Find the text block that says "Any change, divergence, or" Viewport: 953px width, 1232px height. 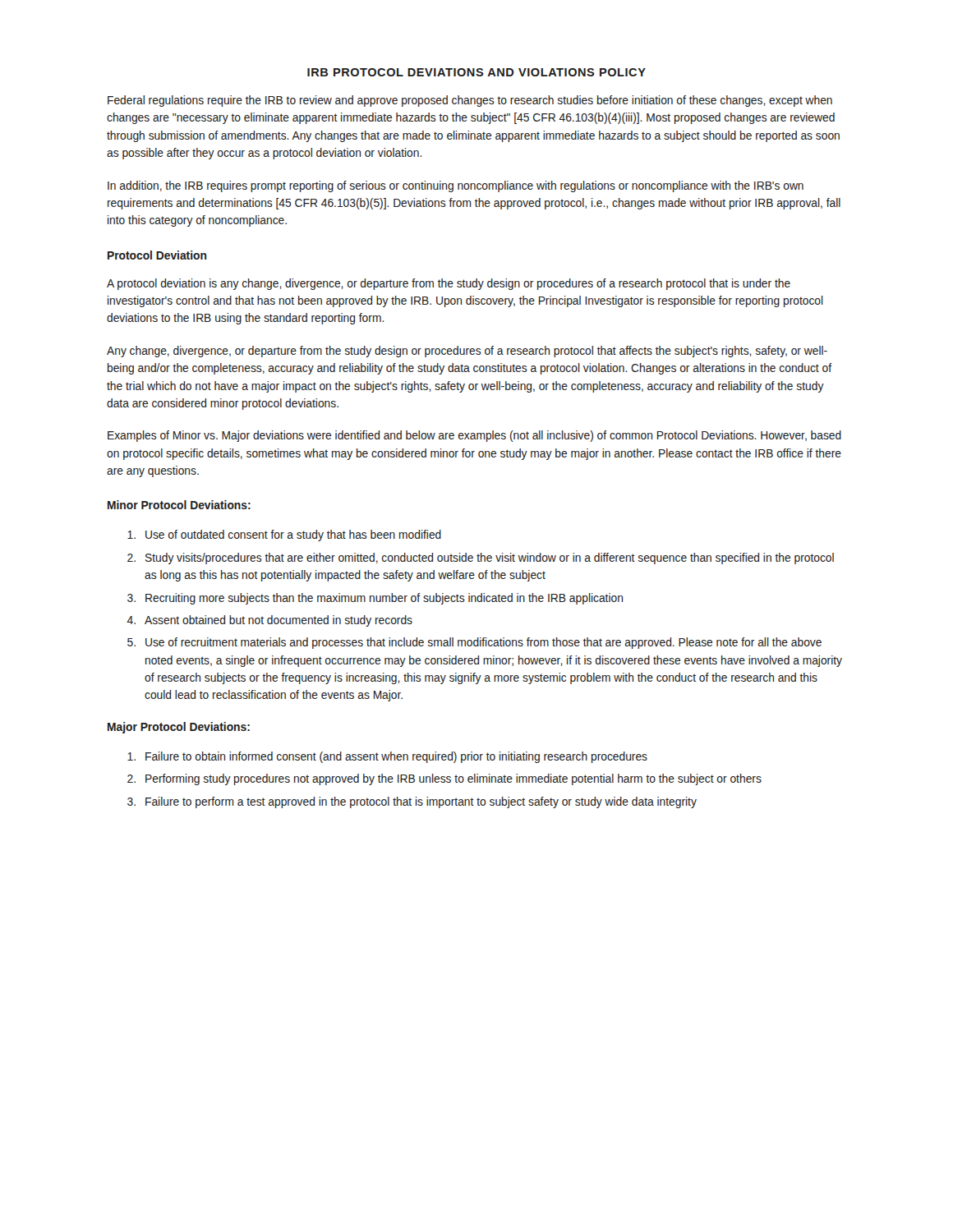tap(469, 377)
